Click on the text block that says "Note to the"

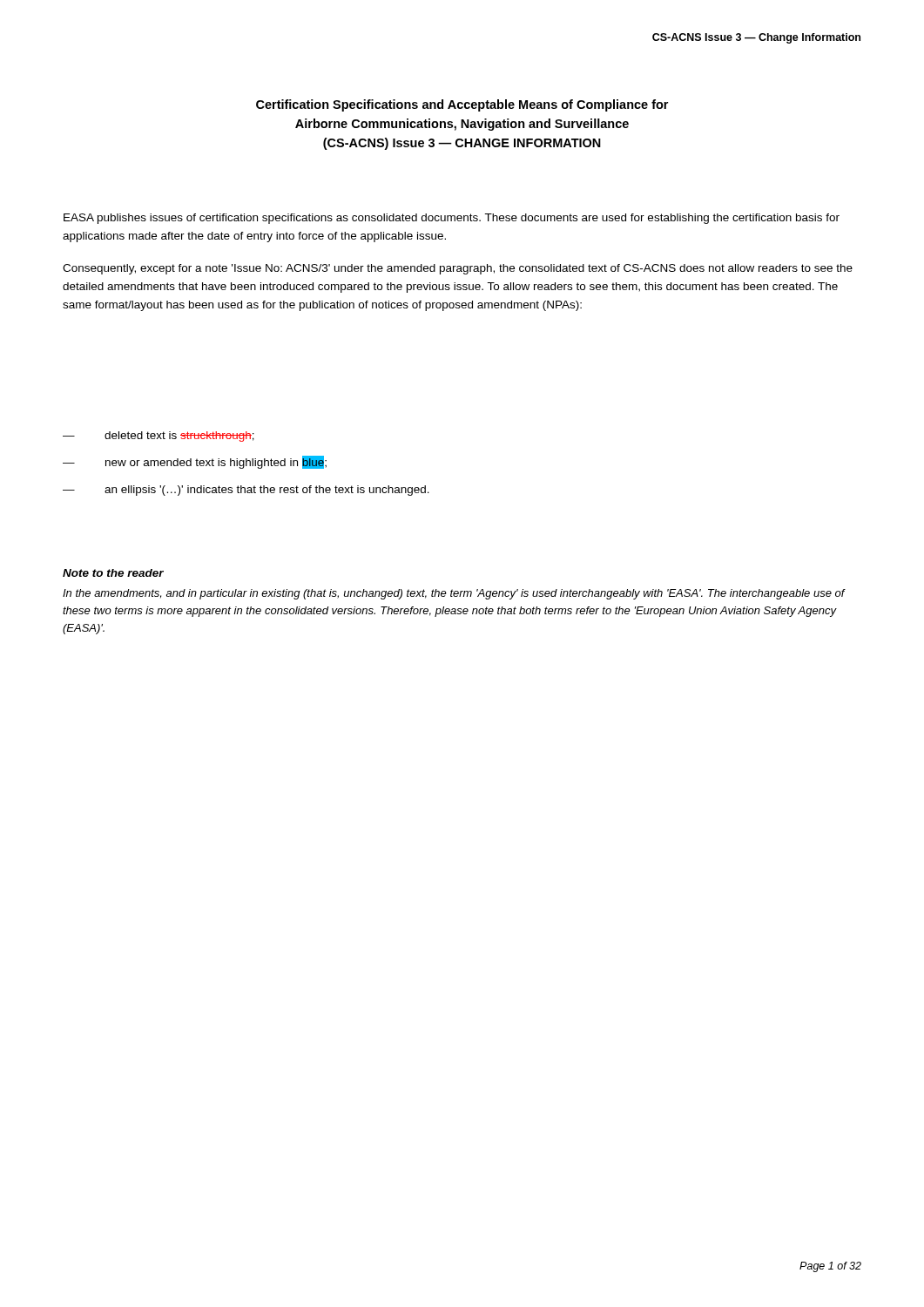pos(462,602)
